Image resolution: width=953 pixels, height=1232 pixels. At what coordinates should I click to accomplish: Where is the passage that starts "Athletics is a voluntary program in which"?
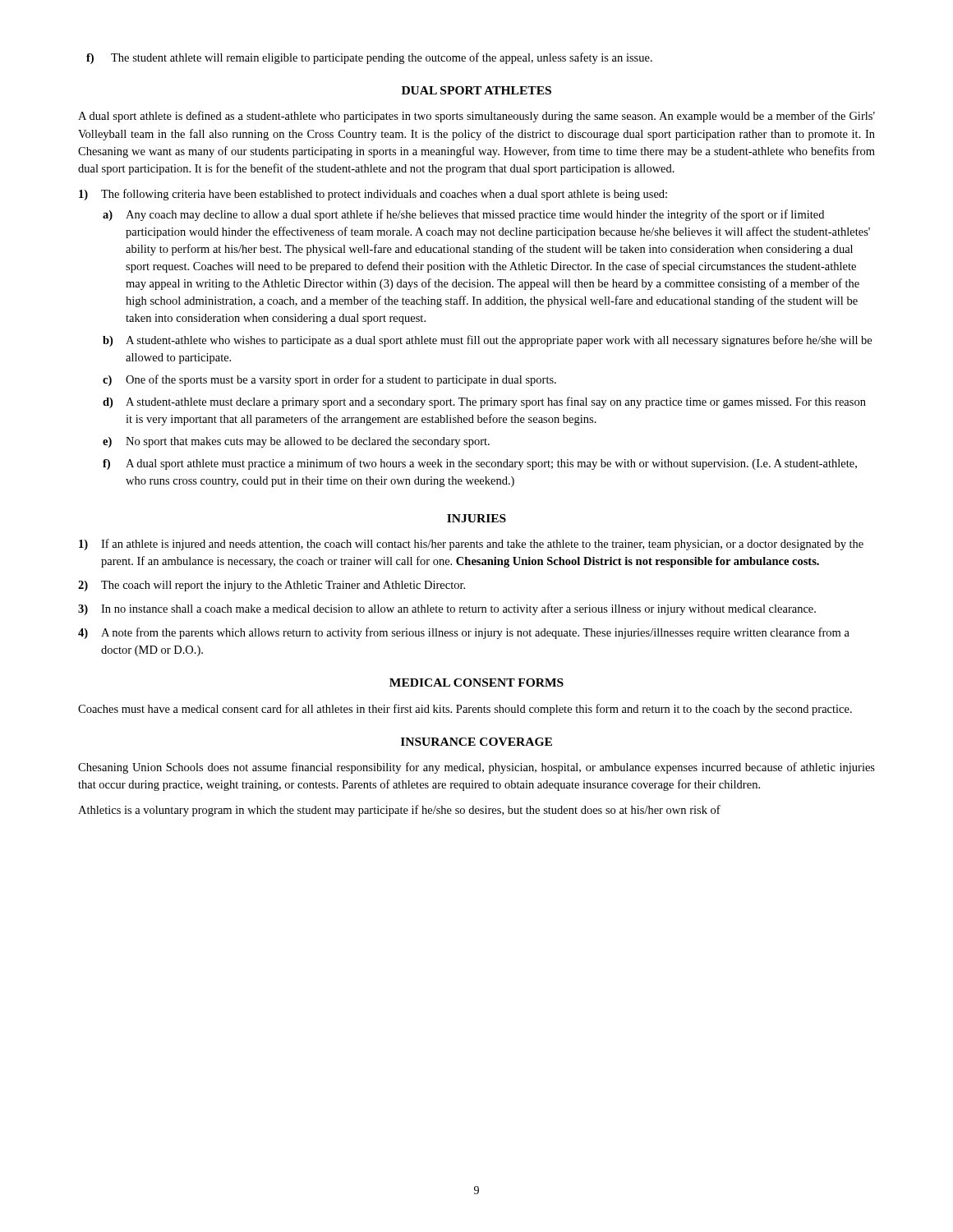point(399,810)
